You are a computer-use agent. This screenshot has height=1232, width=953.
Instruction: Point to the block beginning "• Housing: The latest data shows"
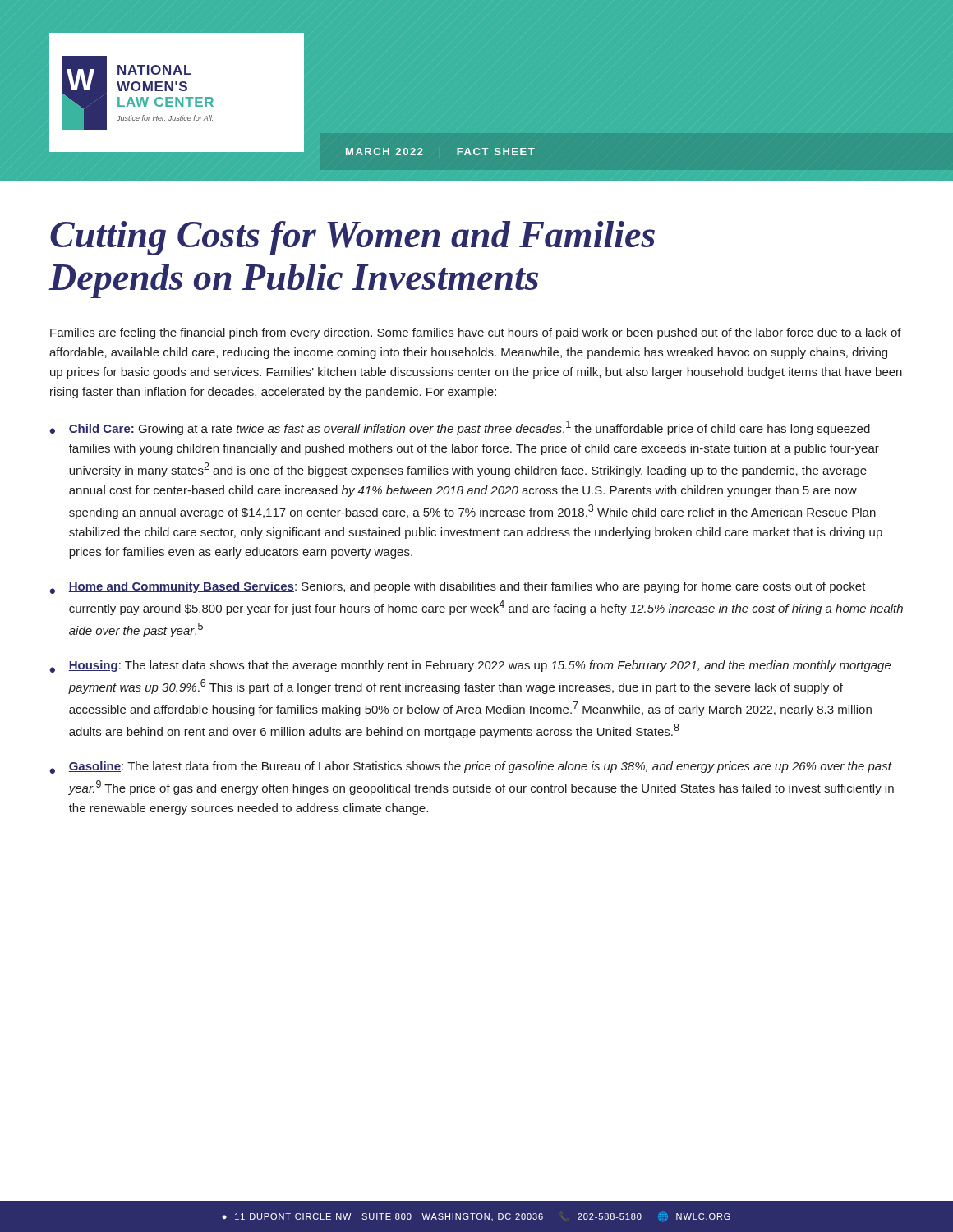point(476,699)
